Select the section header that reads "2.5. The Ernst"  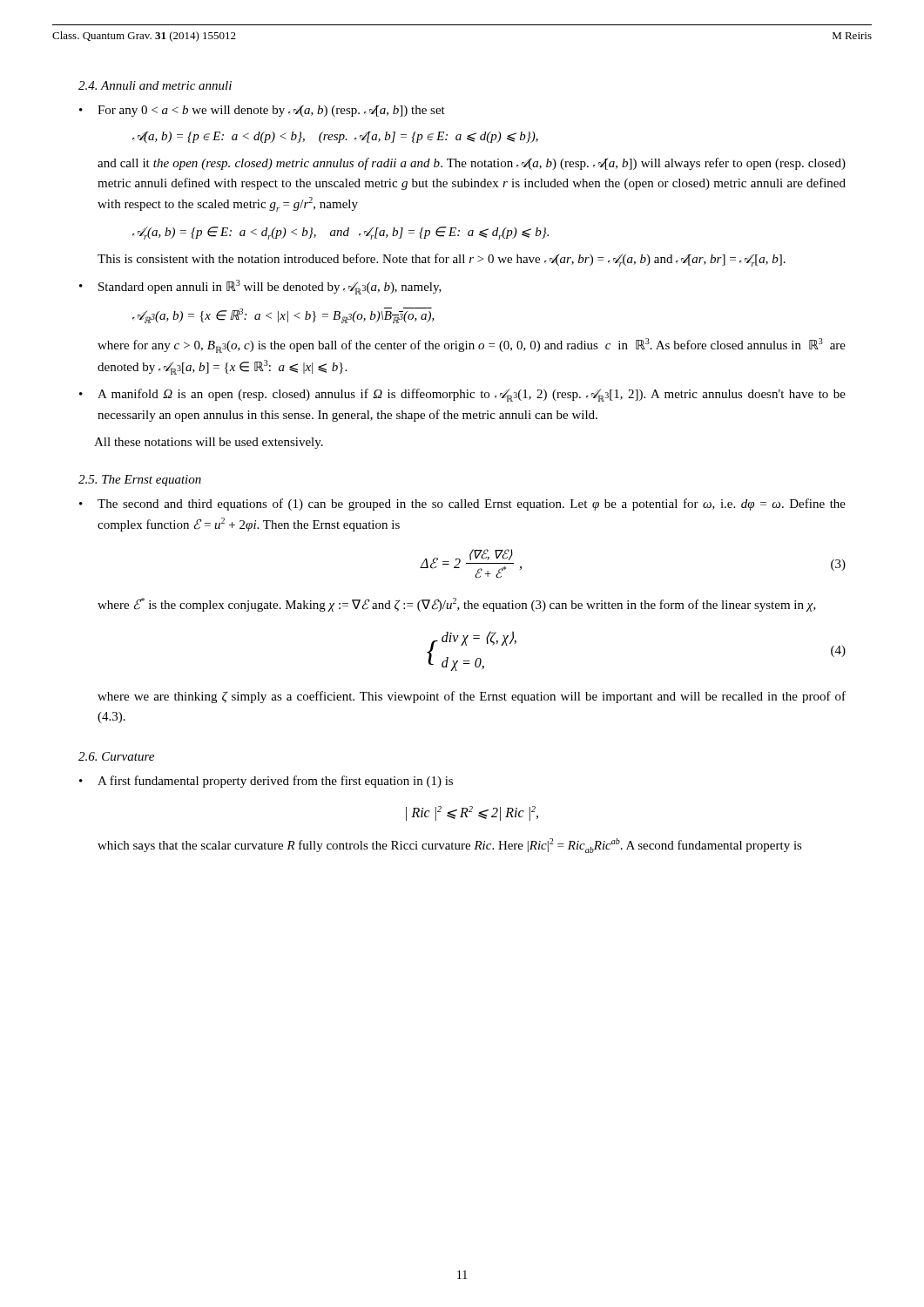point(140,479)
